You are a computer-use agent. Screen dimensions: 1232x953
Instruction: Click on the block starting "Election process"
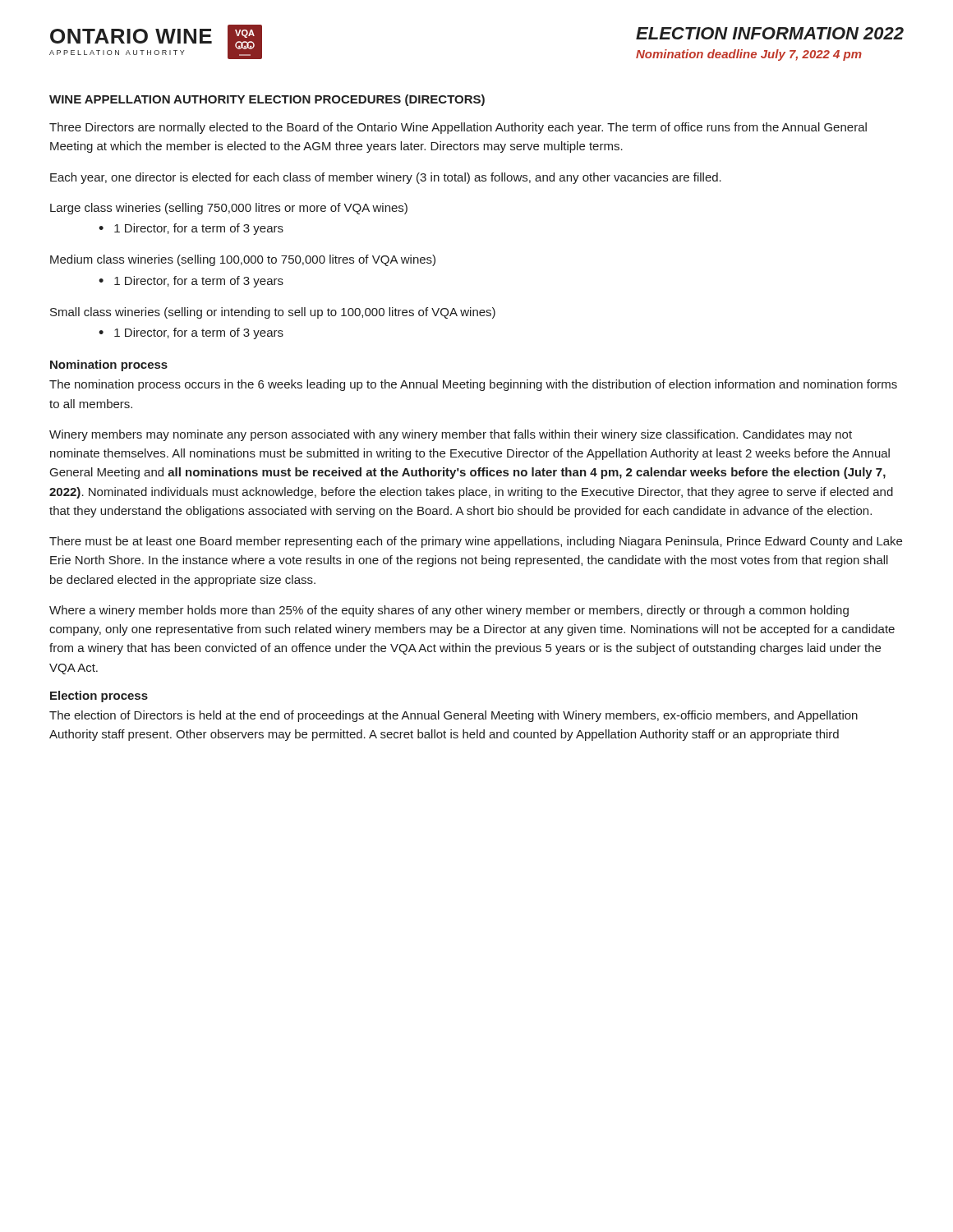click(x=99, y=695)
